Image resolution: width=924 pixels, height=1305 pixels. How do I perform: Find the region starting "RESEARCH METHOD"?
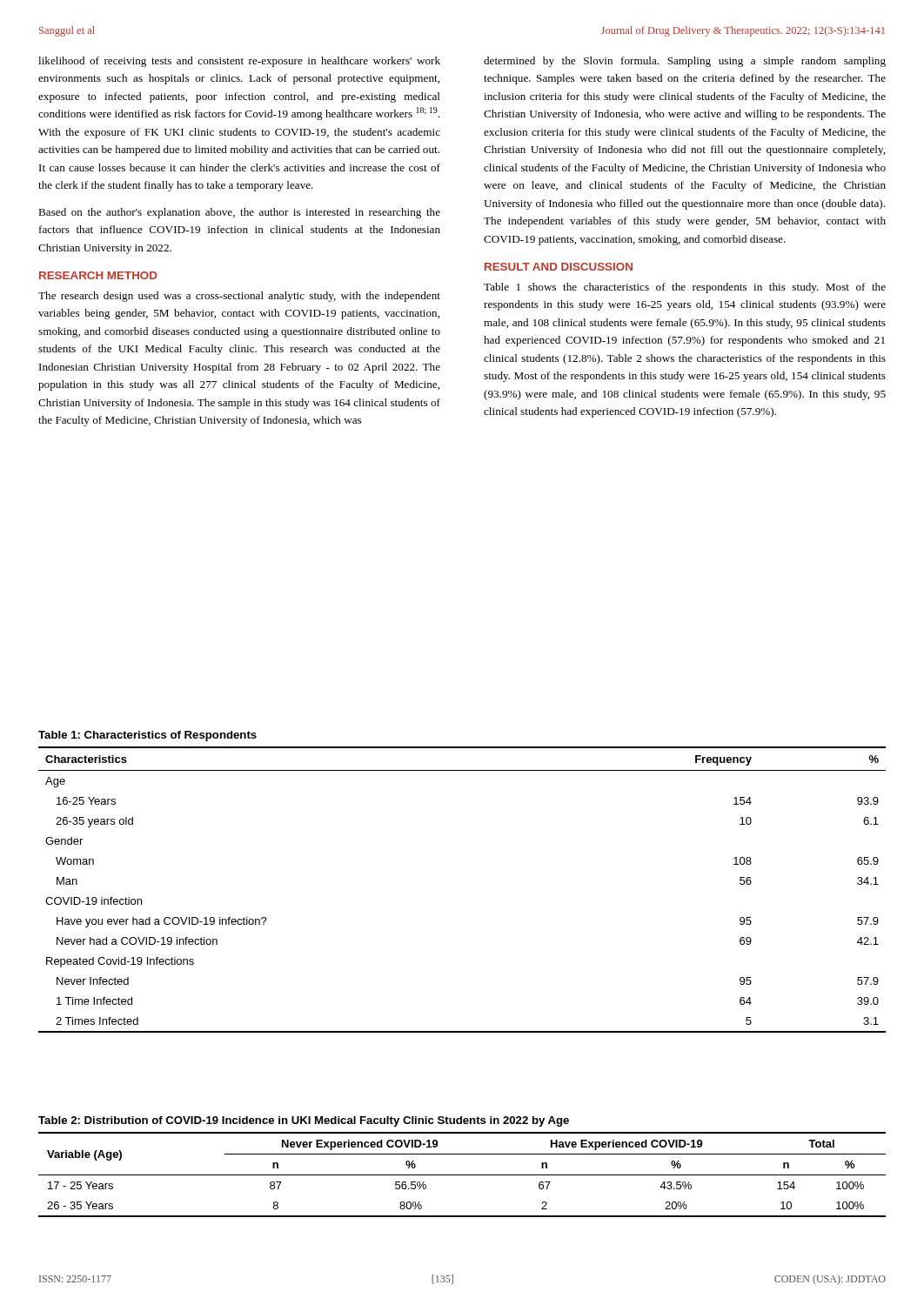[x=98, y=275]
